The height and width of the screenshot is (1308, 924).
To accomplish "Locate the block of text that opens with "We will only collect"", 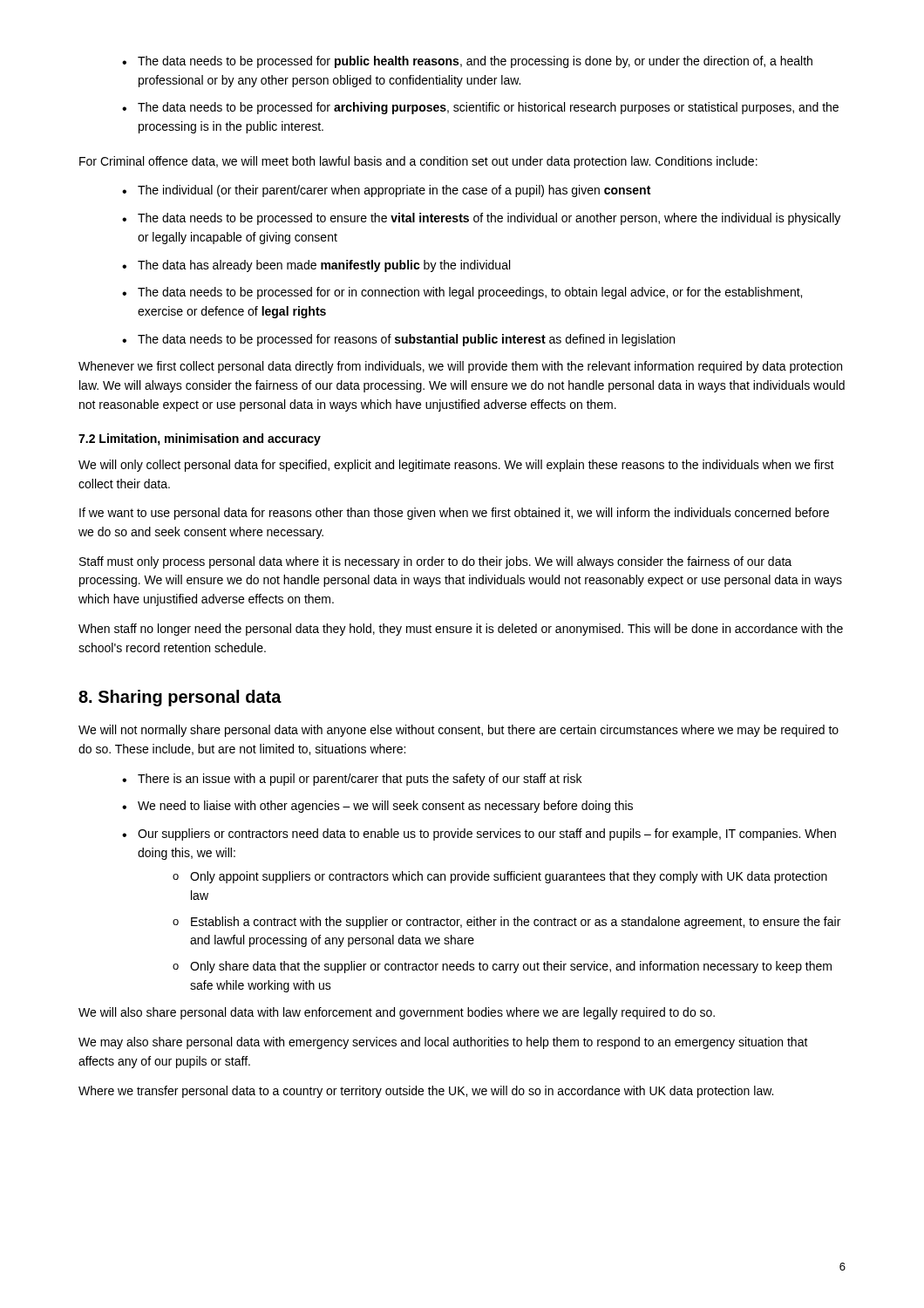I will tap(462, 475).
